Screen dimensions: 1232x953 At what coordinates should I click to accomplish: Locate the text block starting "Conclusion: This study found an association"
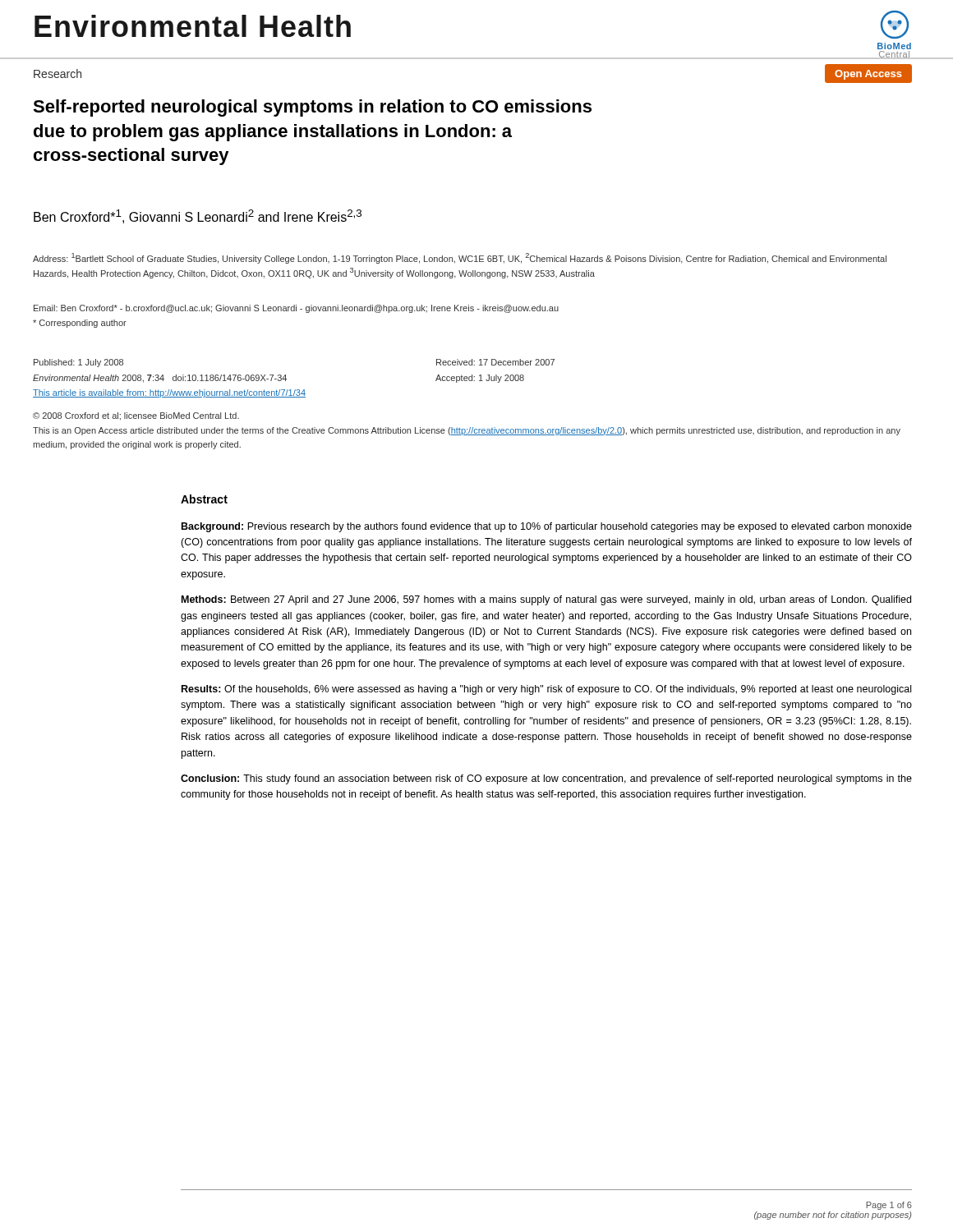click(546, 787)
